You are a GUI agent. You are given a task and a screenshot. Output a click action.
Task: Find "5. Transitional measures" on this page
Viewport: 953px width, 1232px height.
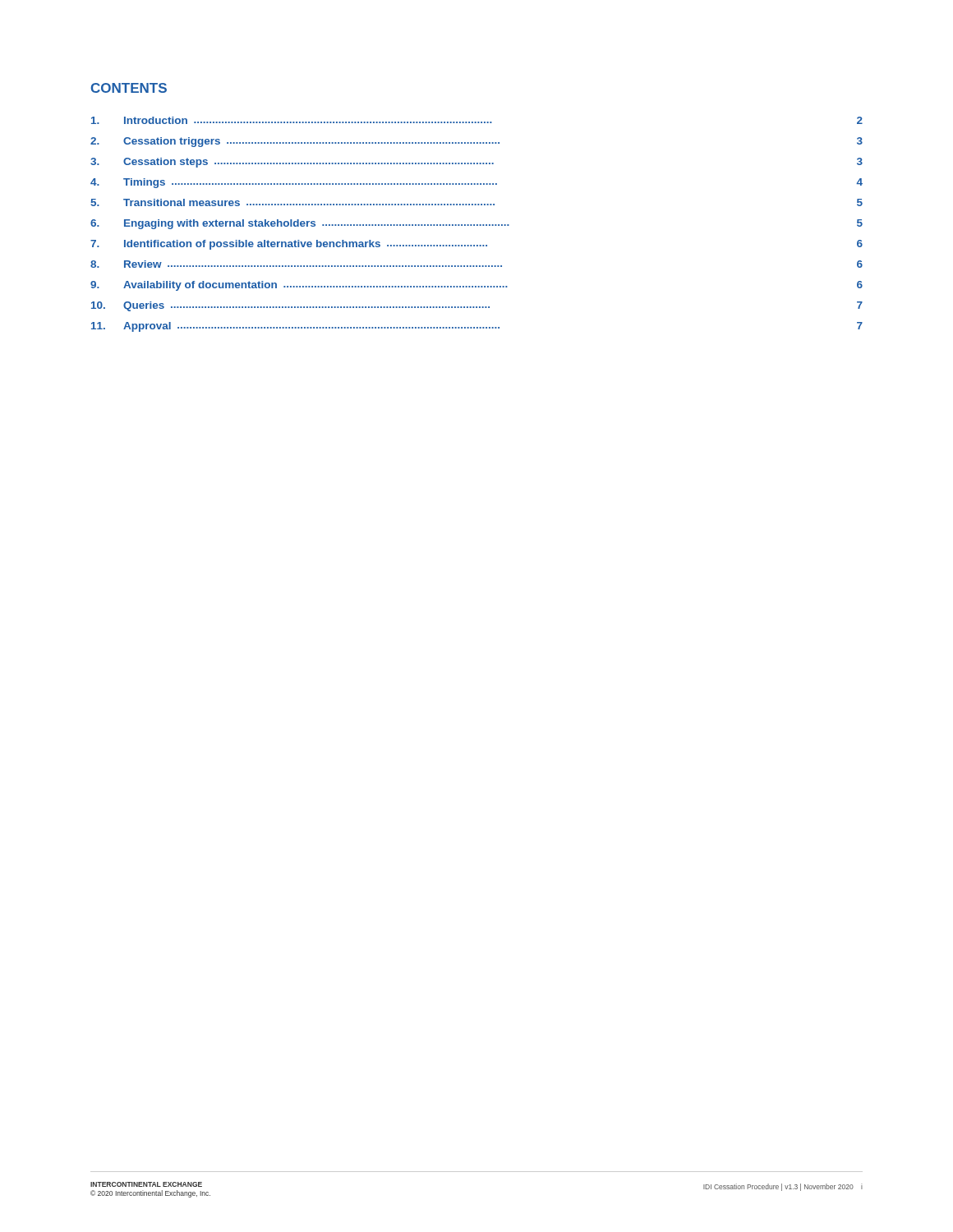476,202
